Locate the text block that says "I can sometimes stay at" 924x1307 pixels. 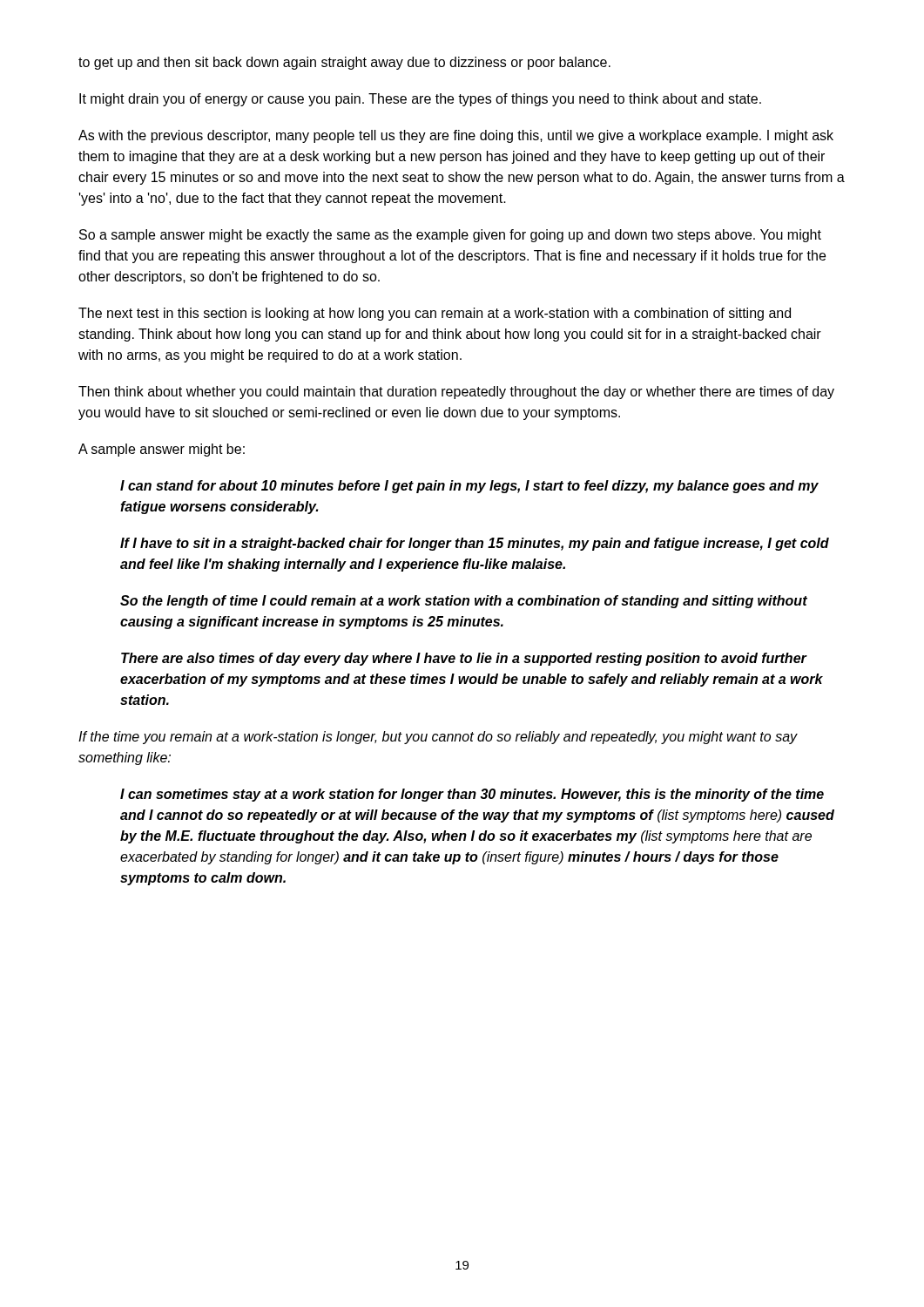477,836
